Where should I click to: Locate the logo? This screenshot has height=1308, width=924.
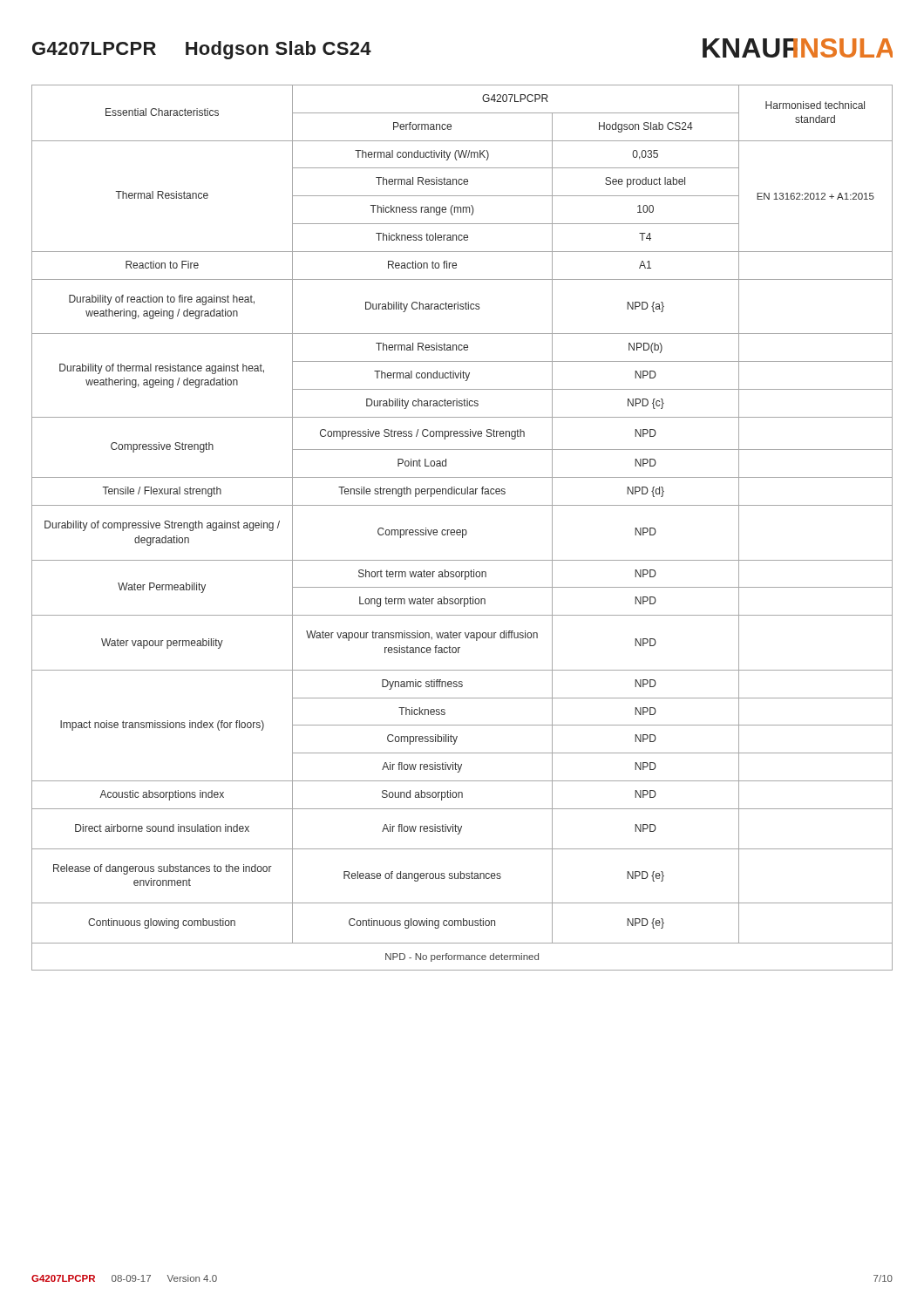(x=797, y=48)
